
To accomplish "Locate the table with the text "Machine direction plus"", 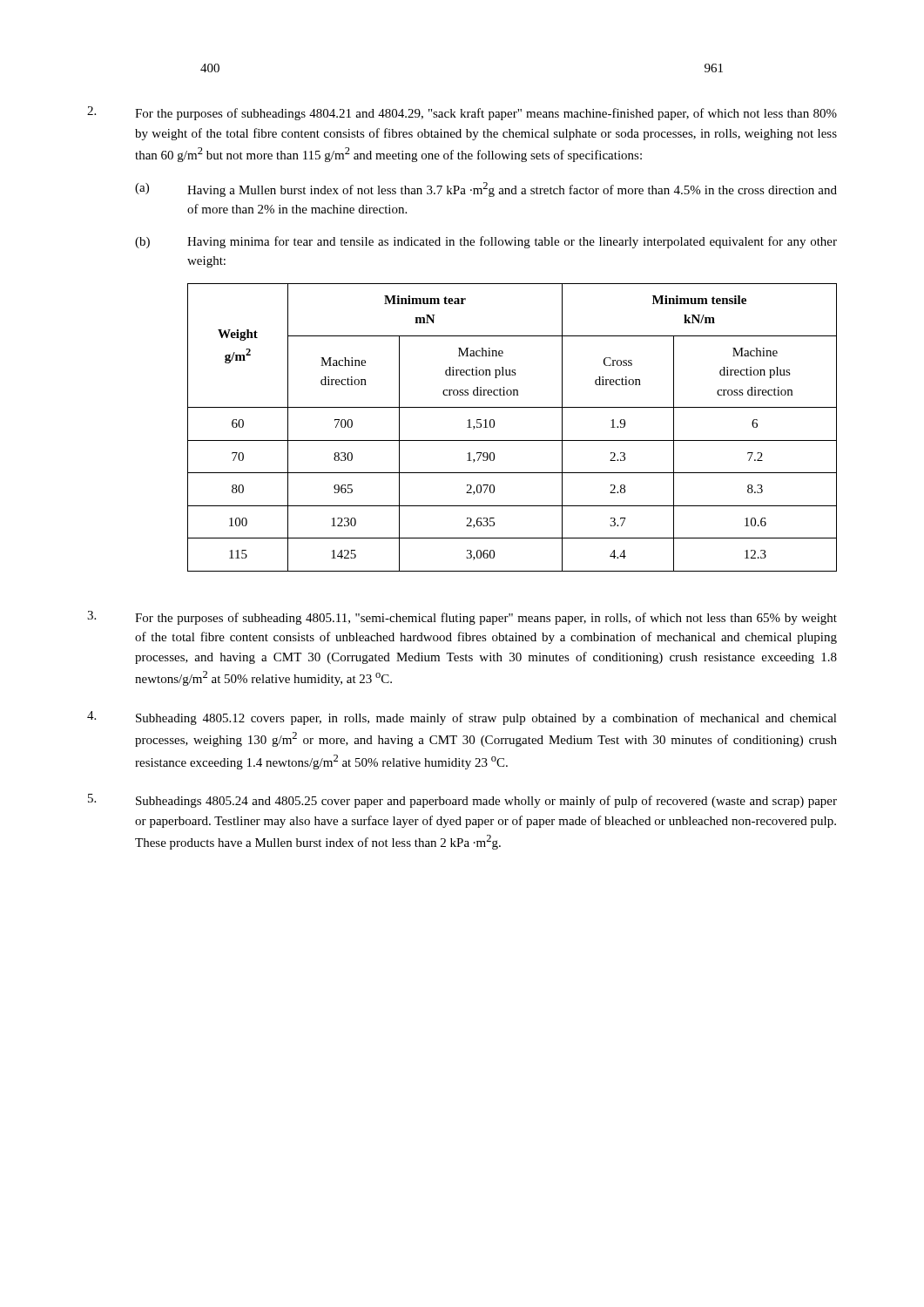I will click(512, 427).
